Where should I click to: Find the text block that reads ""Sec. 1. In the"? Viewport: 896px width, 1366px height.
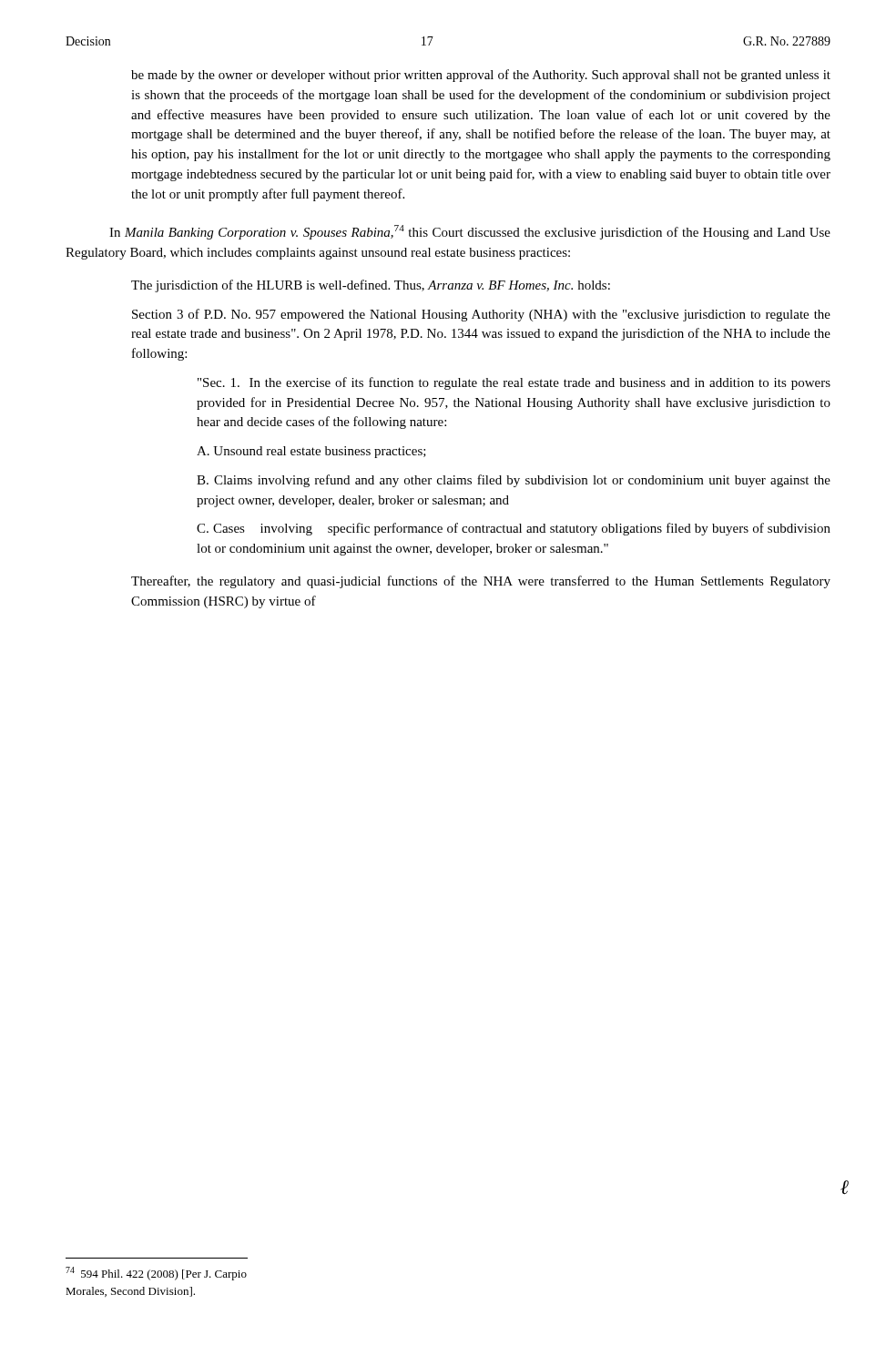coord(514,403)
